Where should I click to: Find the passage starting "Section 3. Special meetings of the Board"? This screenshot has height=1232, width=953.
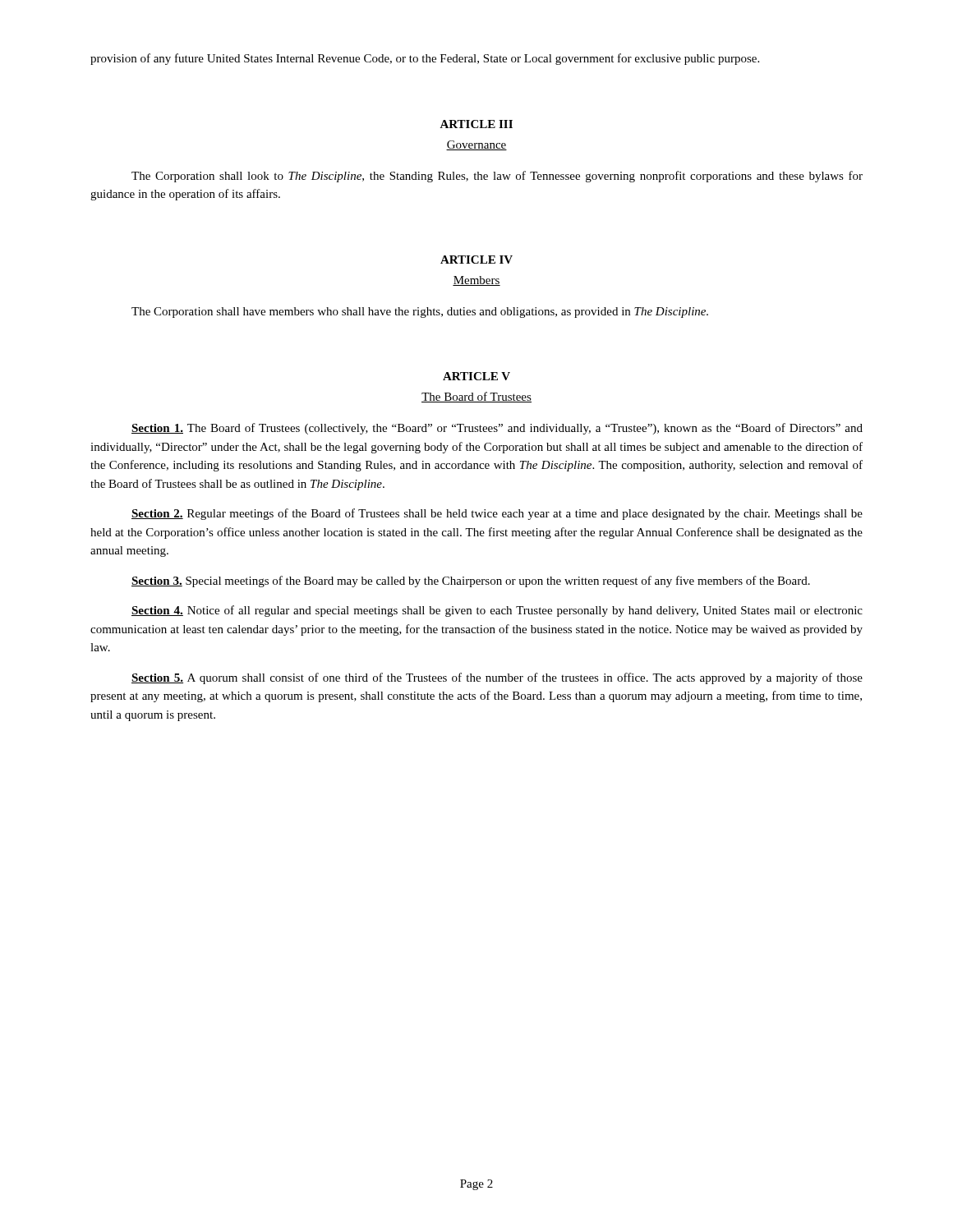pyautogui.click(x=471, y=580)
